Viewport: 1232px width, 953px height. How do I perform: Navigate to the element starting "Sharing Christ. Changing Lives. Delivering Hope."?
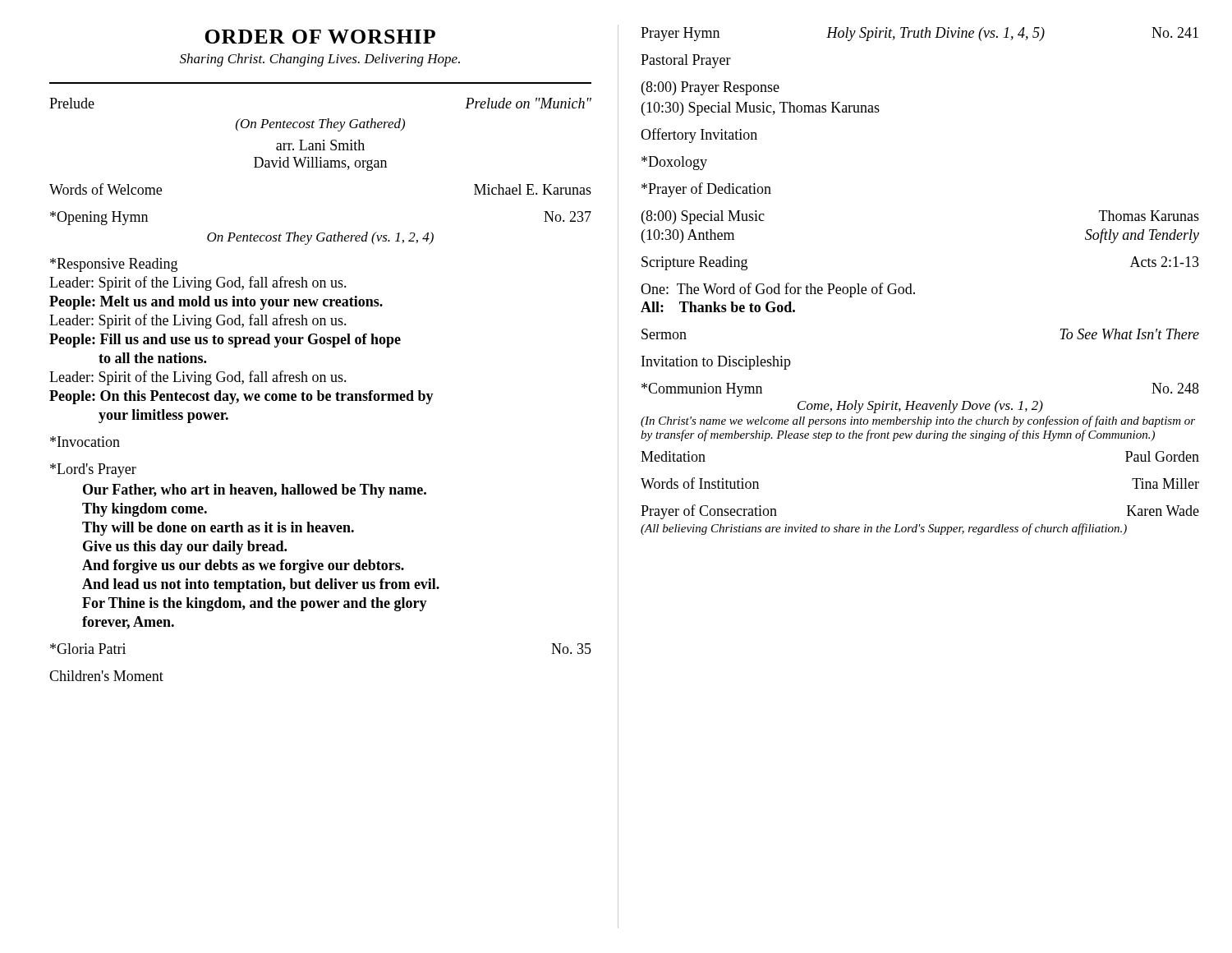(320, 59)
